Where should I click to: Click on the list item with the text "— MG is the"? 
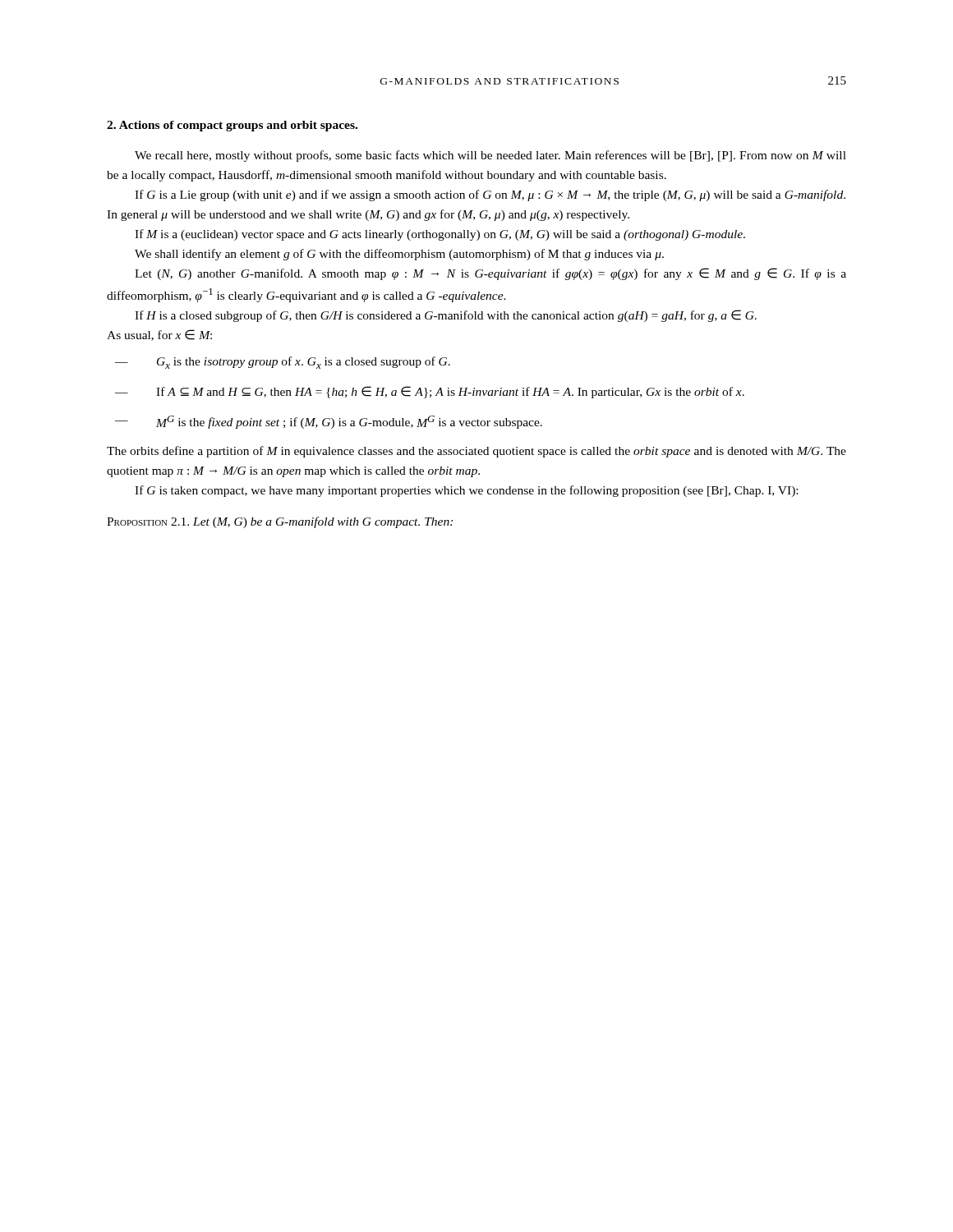476,421
